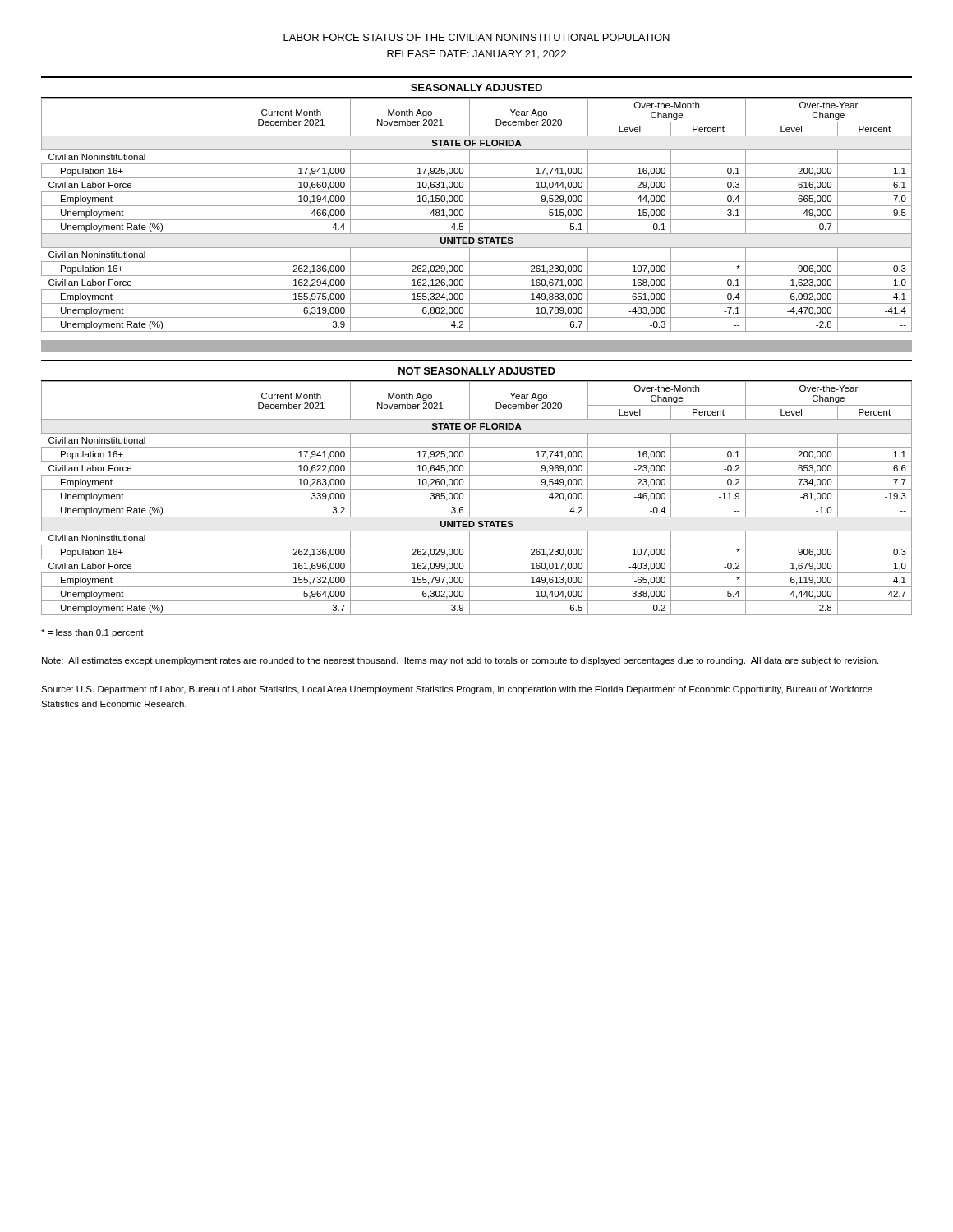Locate the section header that reads "SEASONALLY ADJUSTED"
The width and height of the screenshot is (953, 1232).
476,87
